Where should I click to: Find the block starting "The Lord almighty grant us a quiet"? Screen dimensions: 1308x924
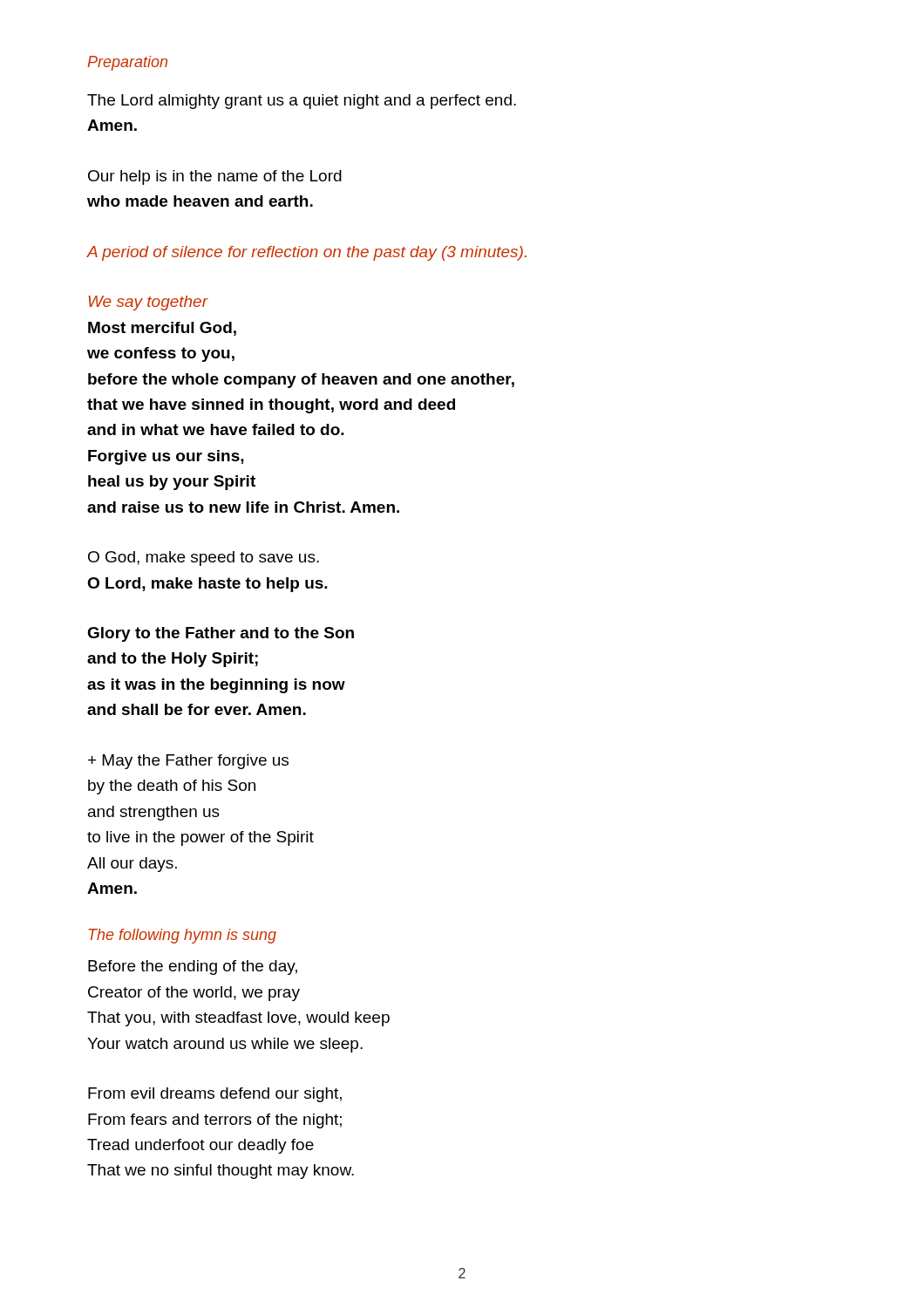pos(302,113)
